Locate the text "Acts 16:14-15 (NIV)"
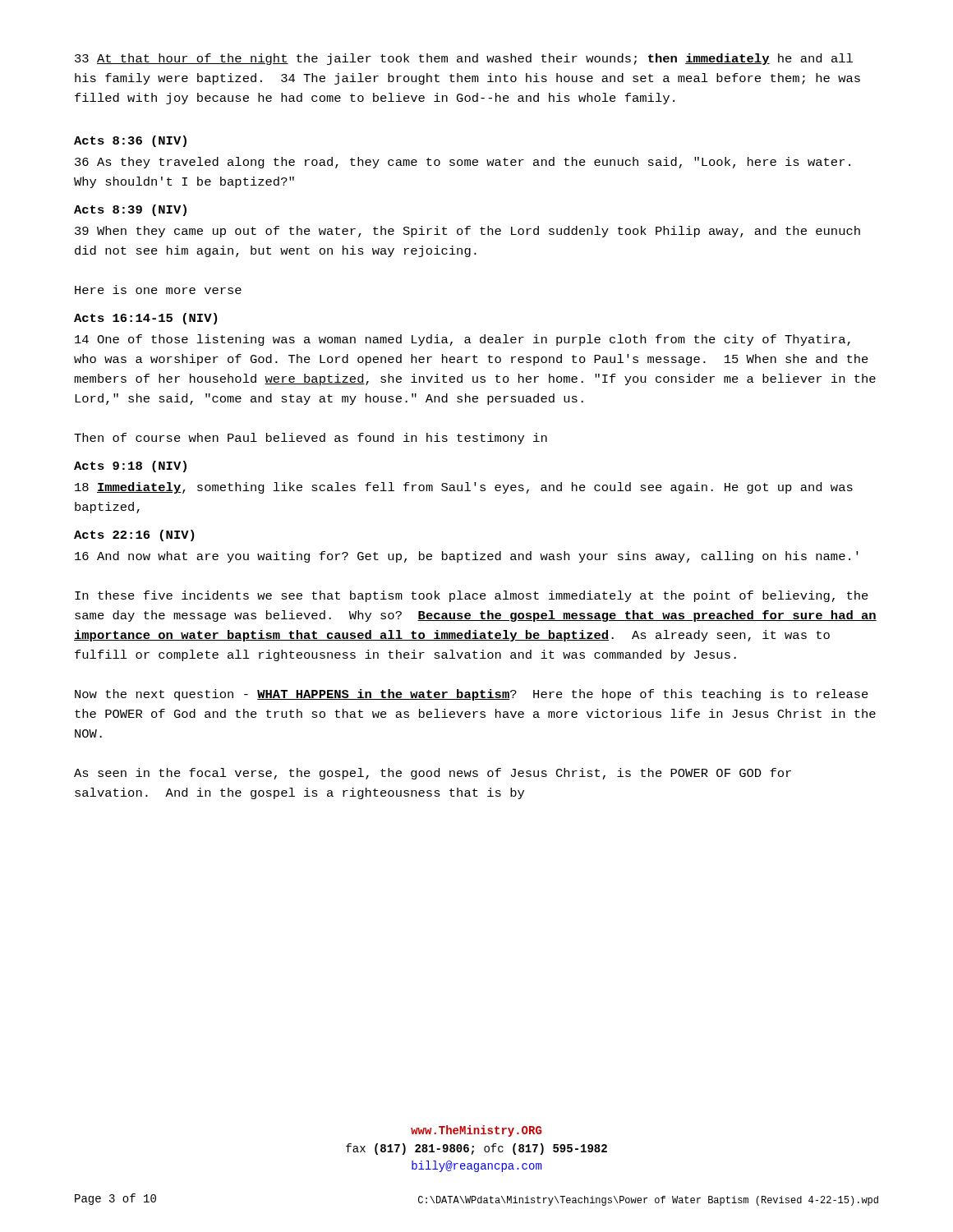The image size is (953, 1232). [x=147, y=319]
